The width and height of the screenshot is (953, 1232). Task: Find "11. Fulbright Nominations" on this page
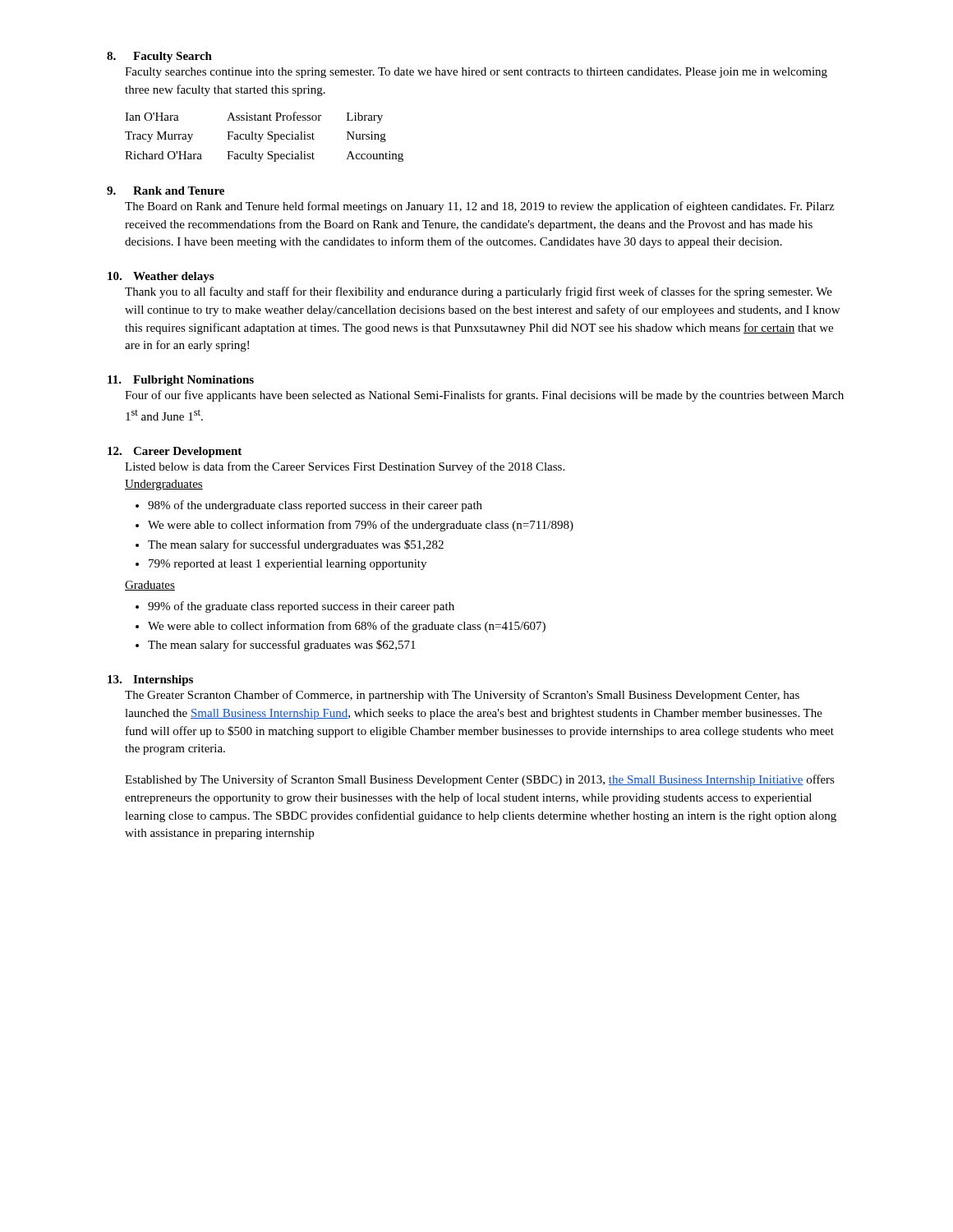point(180,380)
